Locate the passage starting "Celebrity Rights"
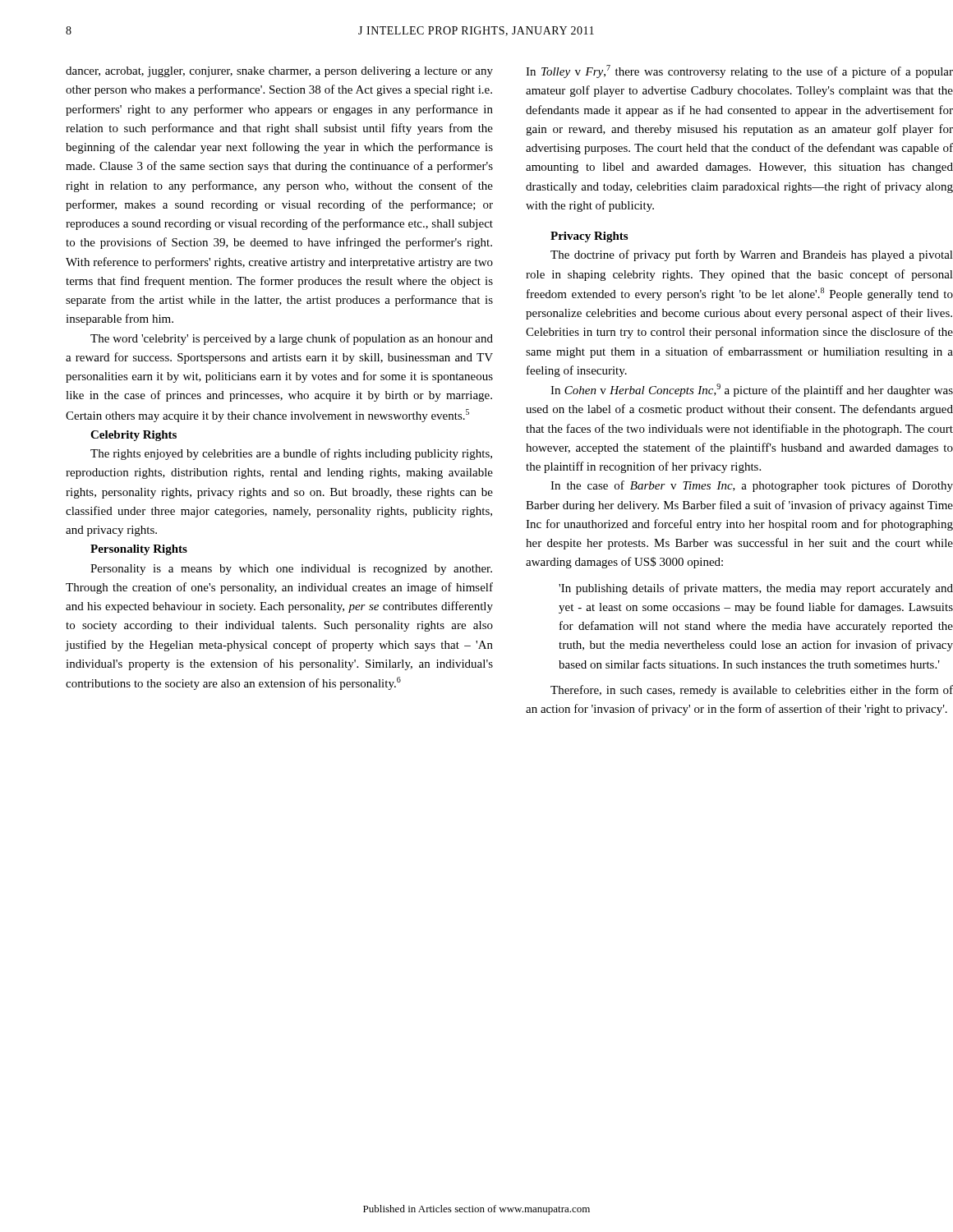 (x=134, y=436)
